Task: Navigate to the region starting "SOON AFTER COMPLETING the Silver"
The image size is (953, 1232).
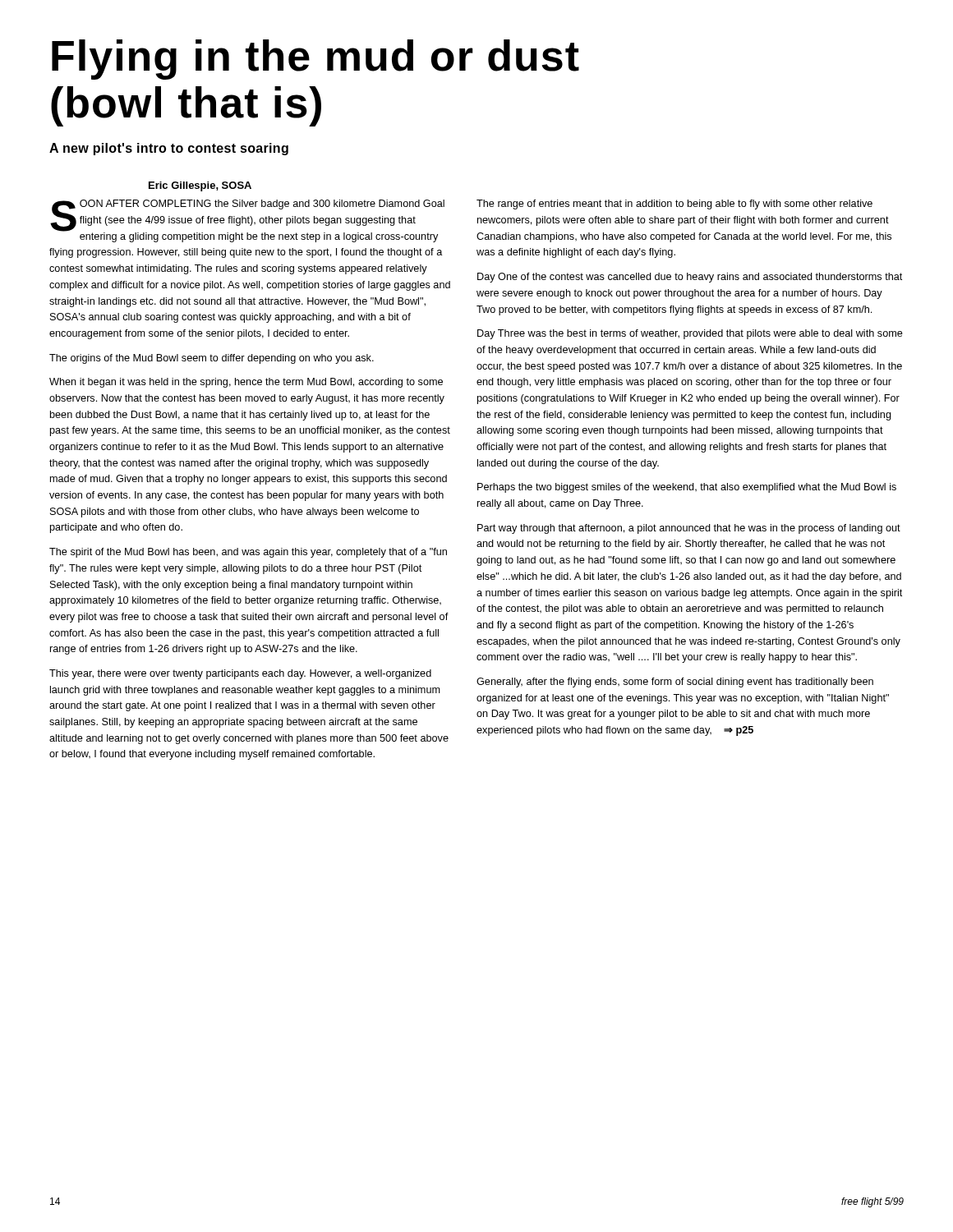Action: pyautogui.click(x=250, y=268)
